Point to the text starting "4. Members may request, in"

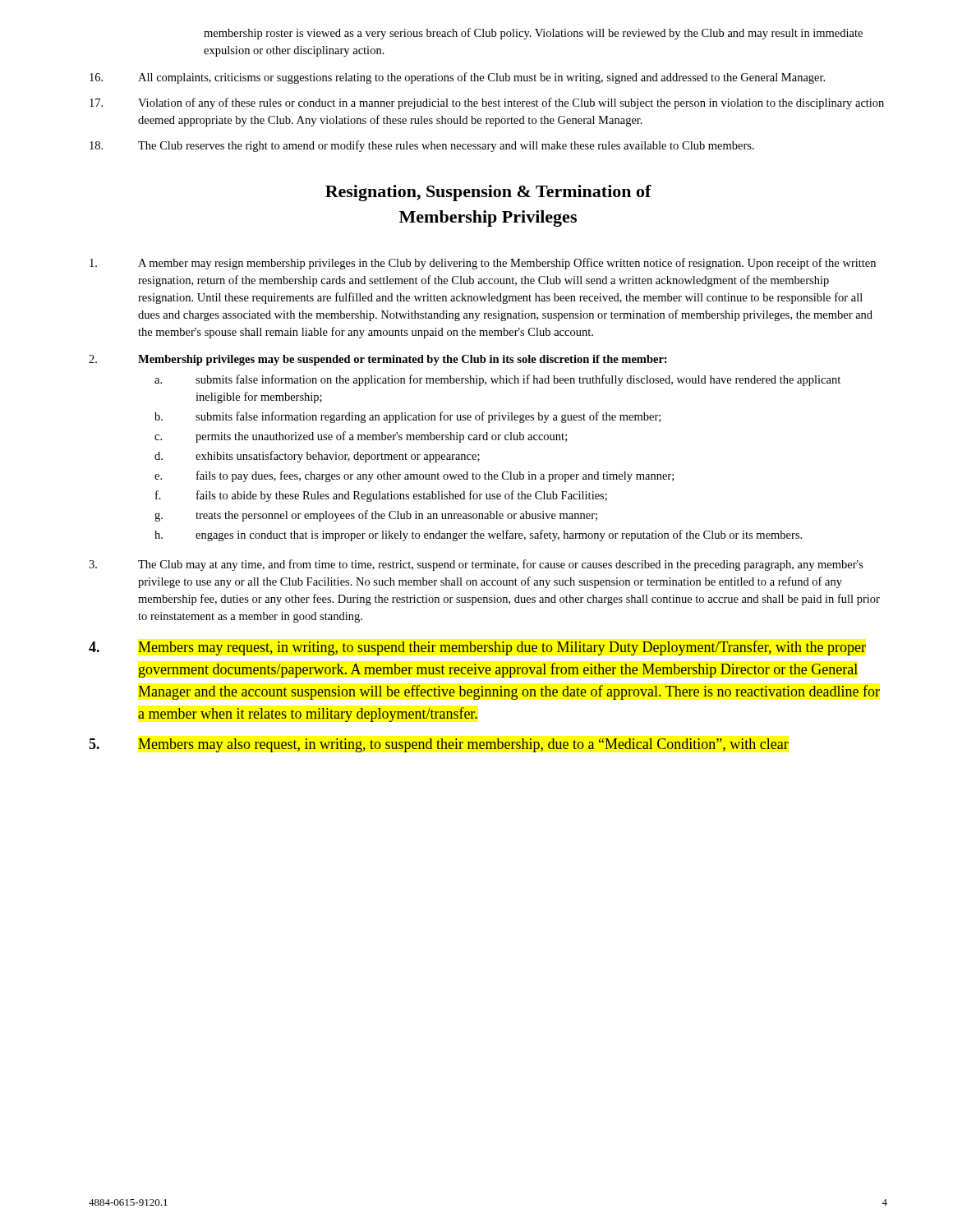[x=488, y=681]
